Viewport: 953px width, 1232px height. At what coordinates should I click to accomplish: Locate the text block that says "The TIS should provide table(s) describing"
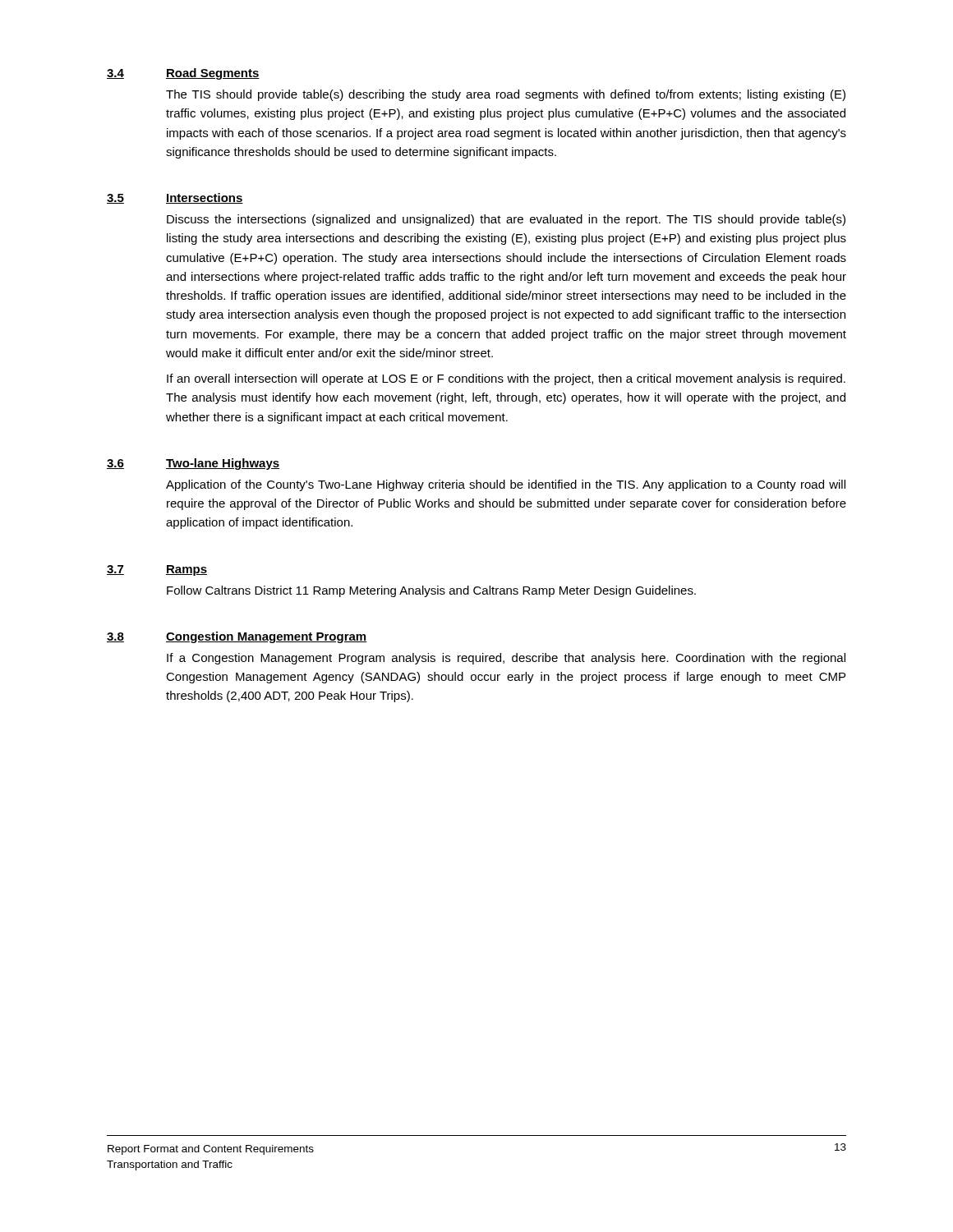click(x=506, y=123)
